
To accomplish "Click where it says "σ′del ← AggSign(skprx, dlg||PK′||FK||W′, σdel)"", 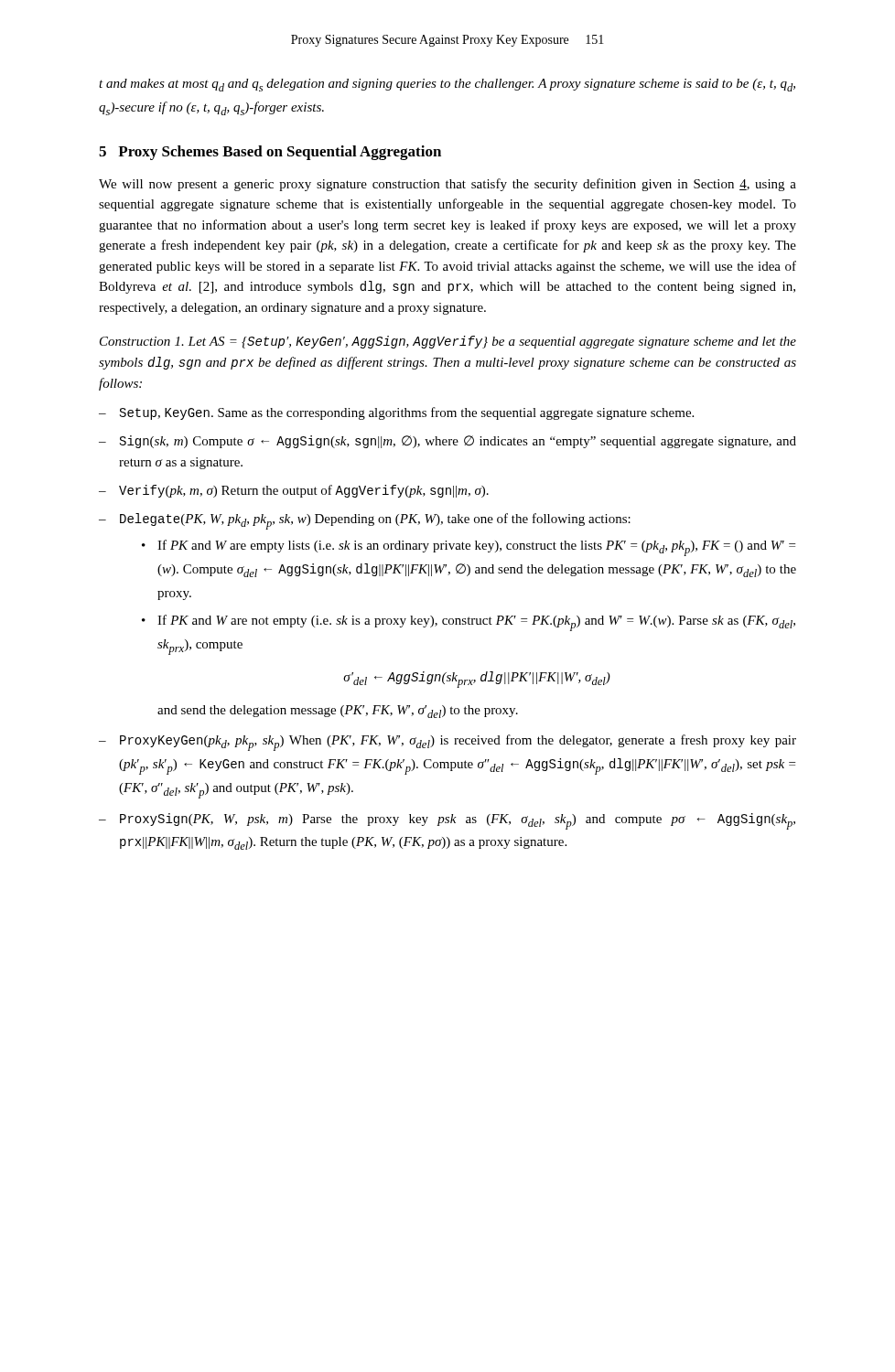I will 477,678.
